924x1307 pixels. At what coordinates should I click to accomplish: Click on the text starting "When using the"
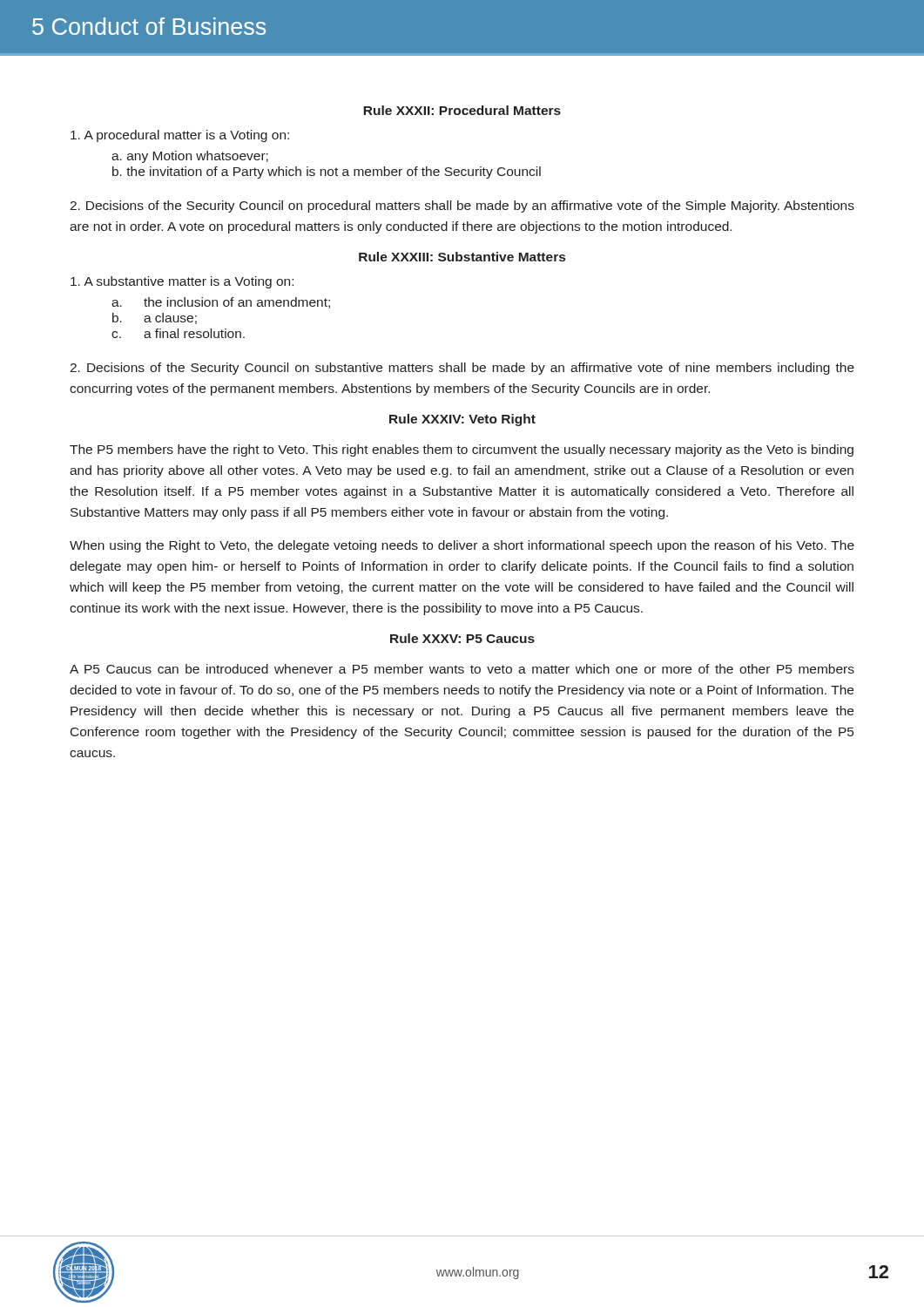462,577
